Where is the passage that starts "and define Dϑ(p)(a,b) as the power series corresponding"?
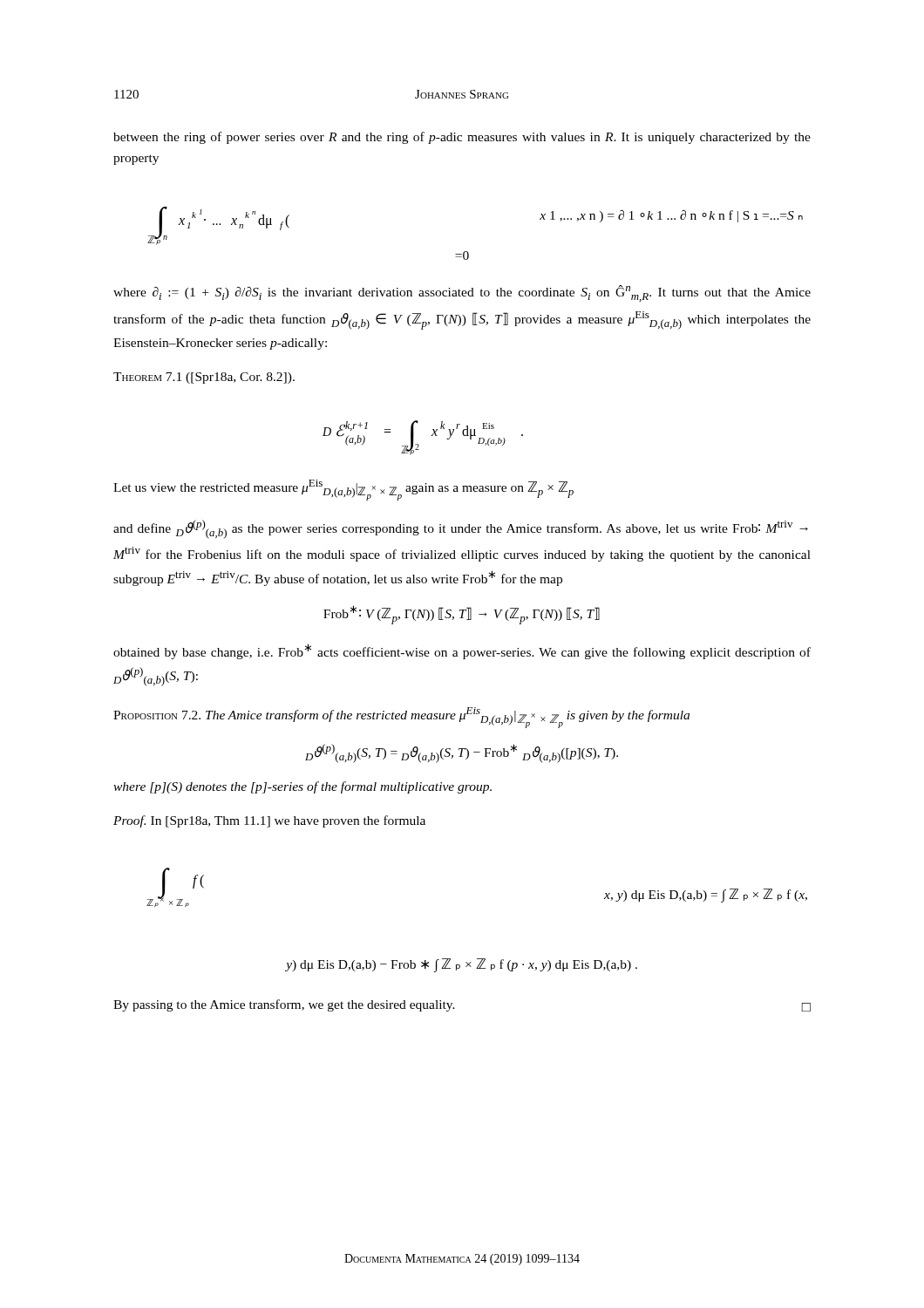The height and width of the screenshot is (1308, 924). [462, 551]
